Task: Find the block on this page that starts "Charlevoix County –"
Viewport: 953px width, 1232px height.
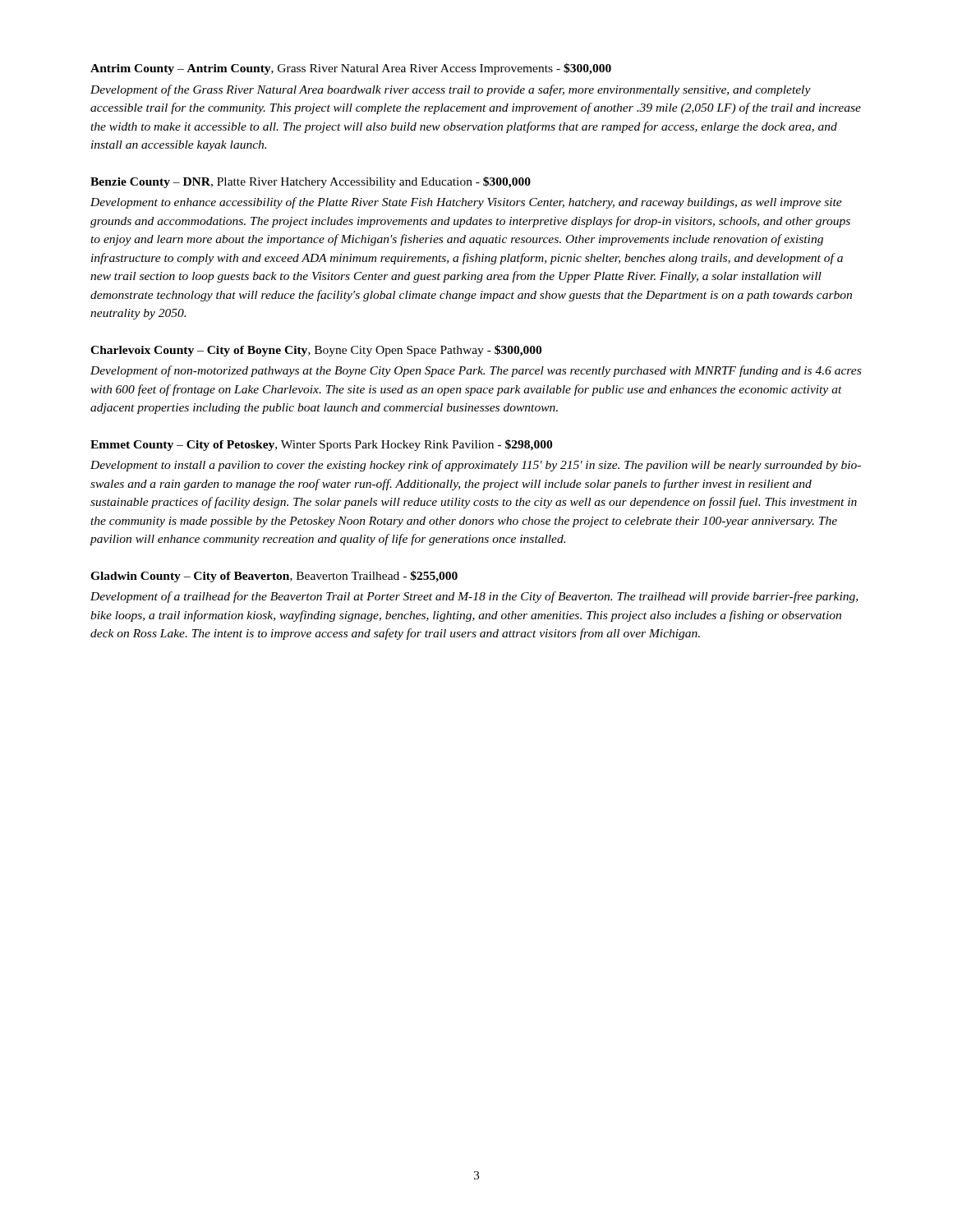Action: tap(476, 379)
